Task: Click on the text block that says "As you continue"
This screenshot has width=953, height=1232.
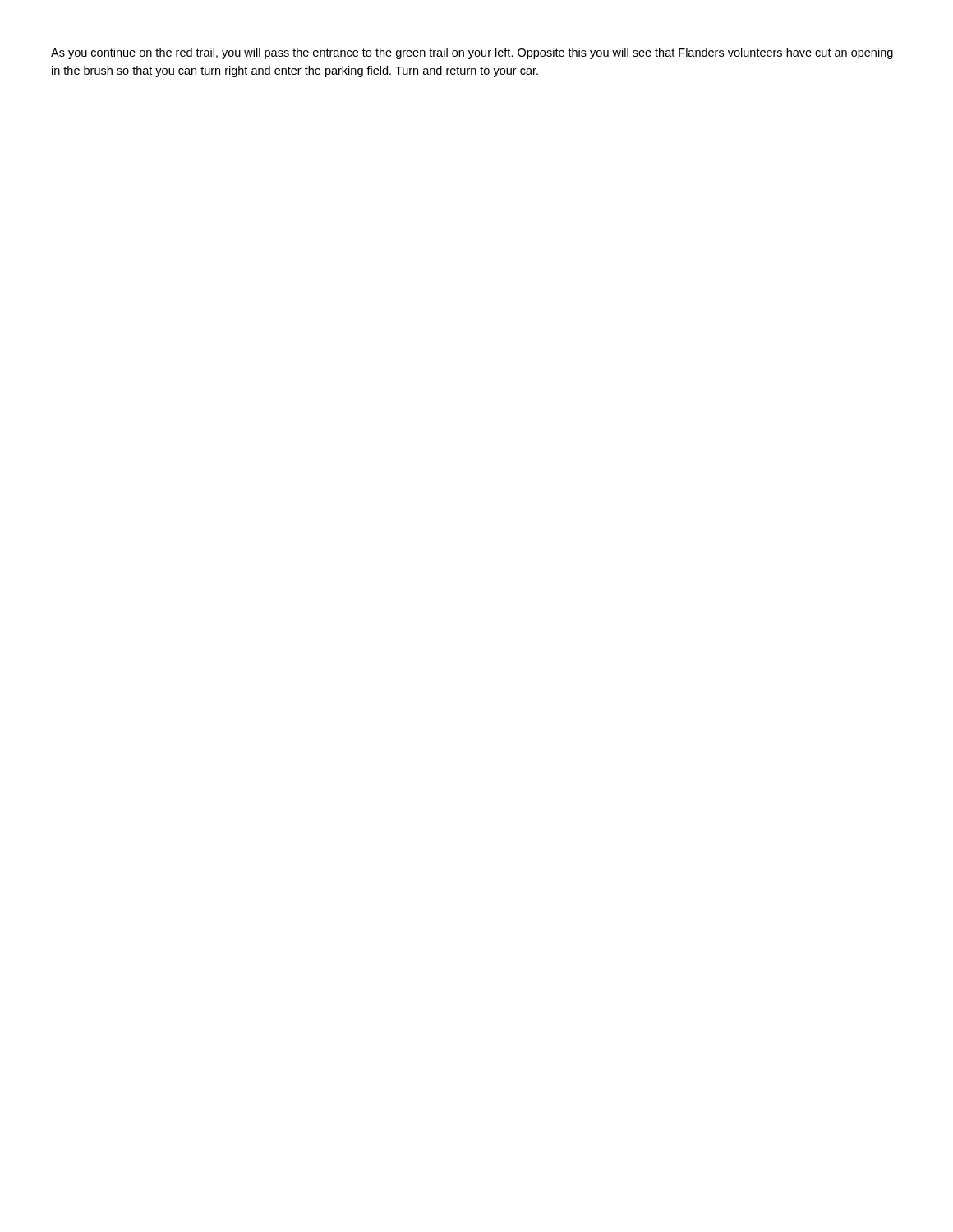Action: (x=472, y=61)
